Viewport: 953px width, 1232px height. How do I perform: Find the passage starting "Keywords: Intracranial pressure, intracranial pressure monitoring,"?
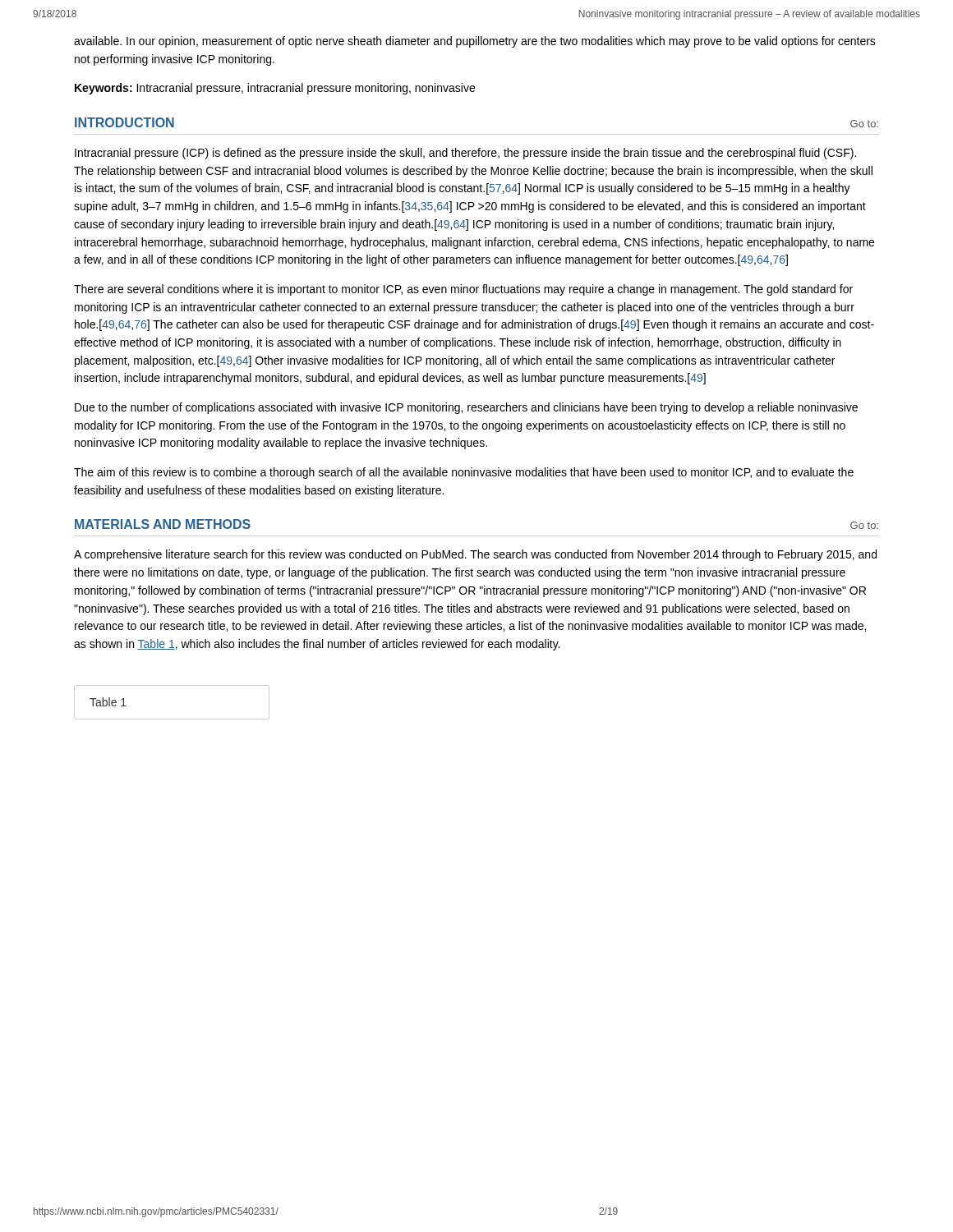[275, 88]
